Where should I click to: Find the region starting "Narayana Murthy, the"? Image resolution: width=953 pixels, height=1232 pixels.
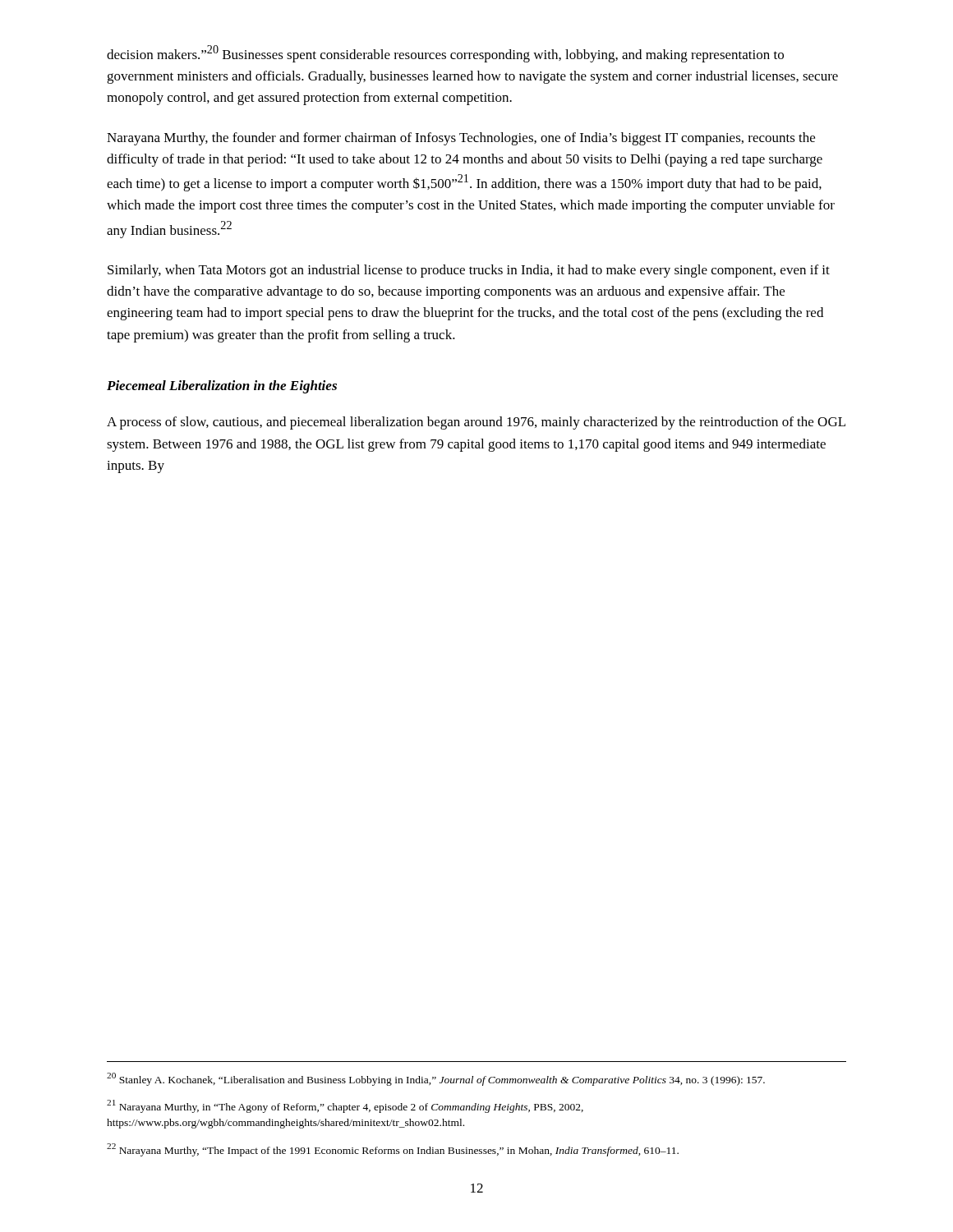(x=471, y=184)
